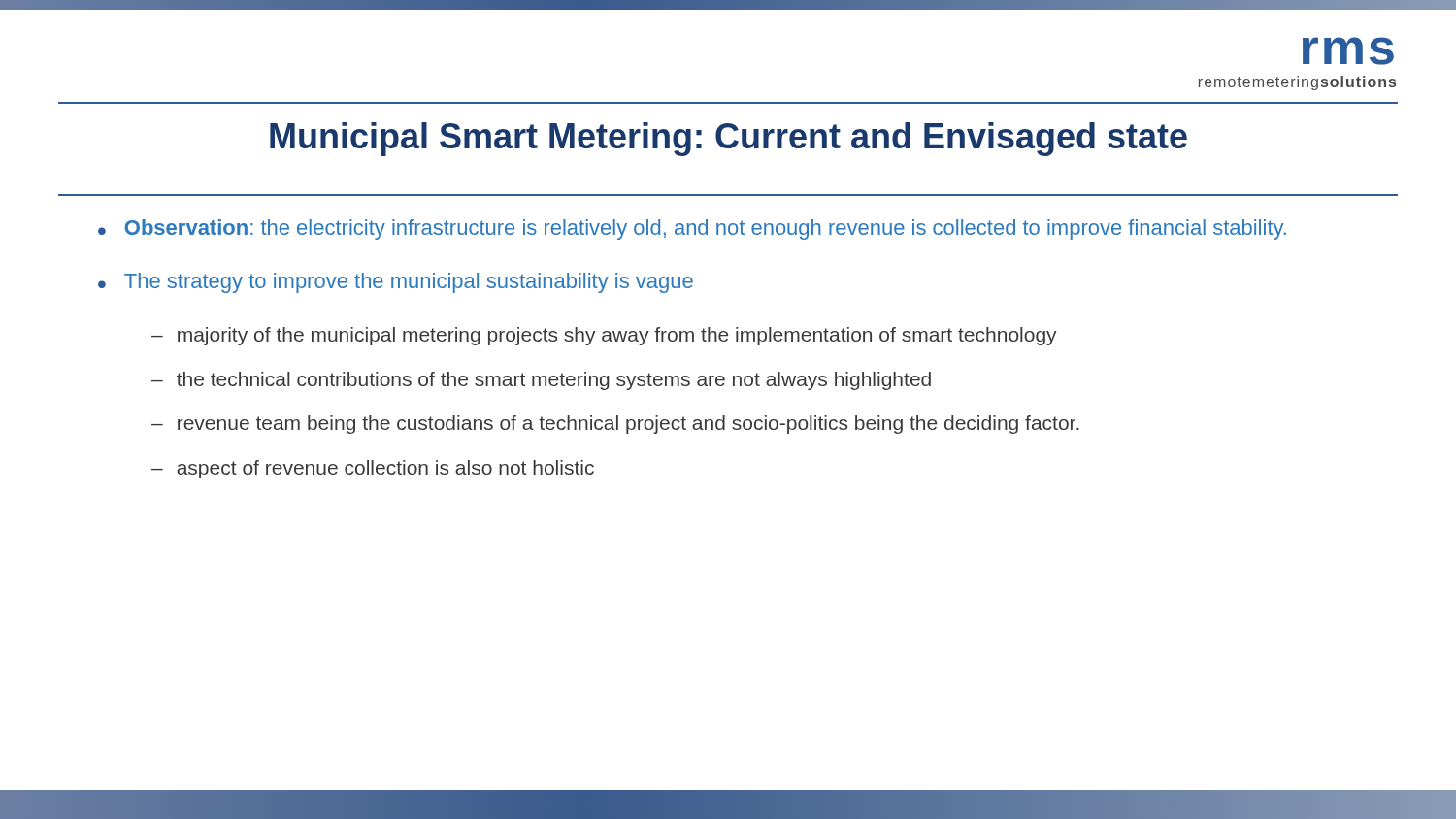Viewport: 1456px width, 819px height.
Task: Click the passage that begins "– majority of the municipal metering"
Action: (604, 335)
